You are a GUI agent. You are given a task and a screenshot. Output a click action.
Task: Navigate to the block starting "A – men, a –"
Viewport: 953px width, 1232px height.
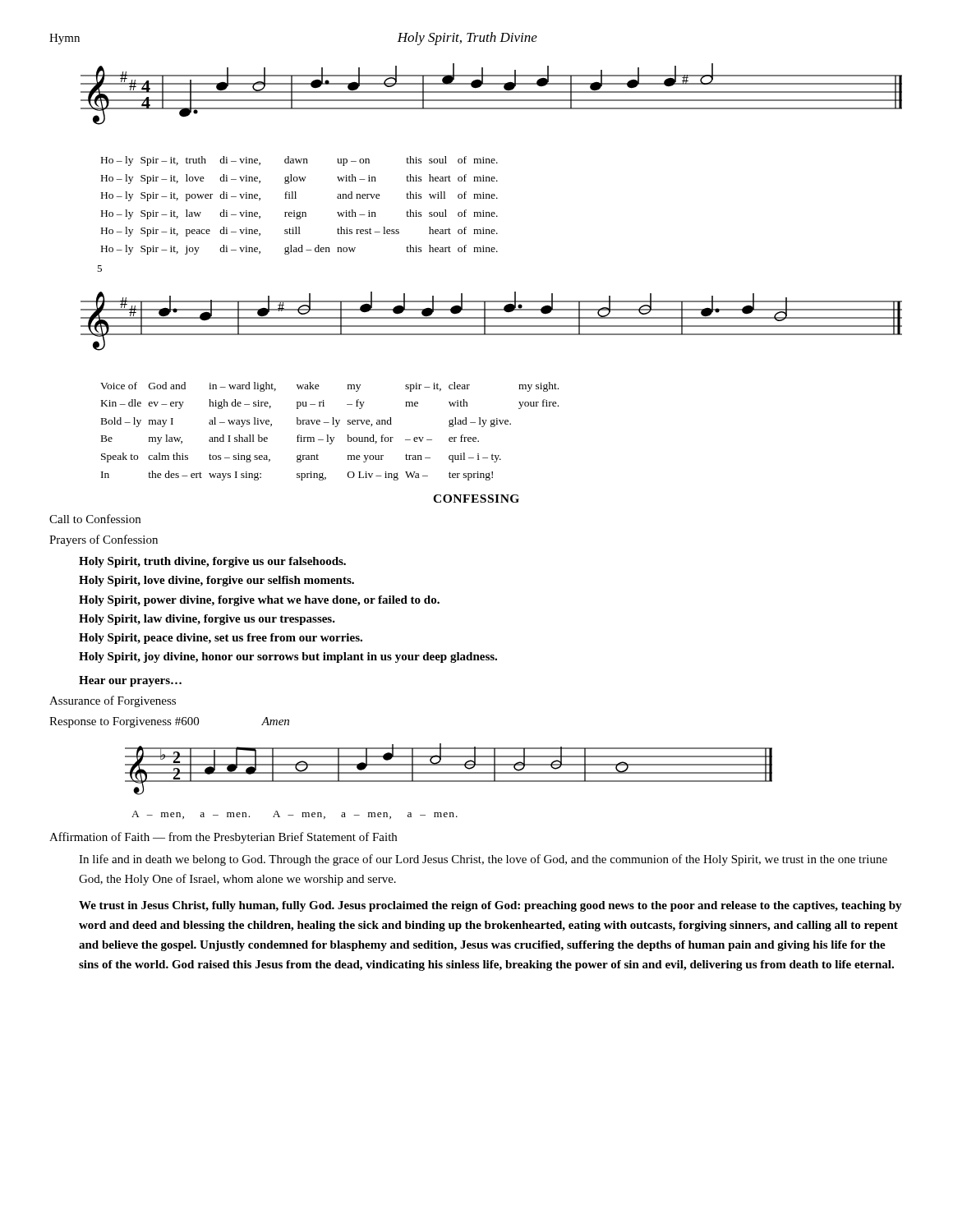click(x=295, y=813)
